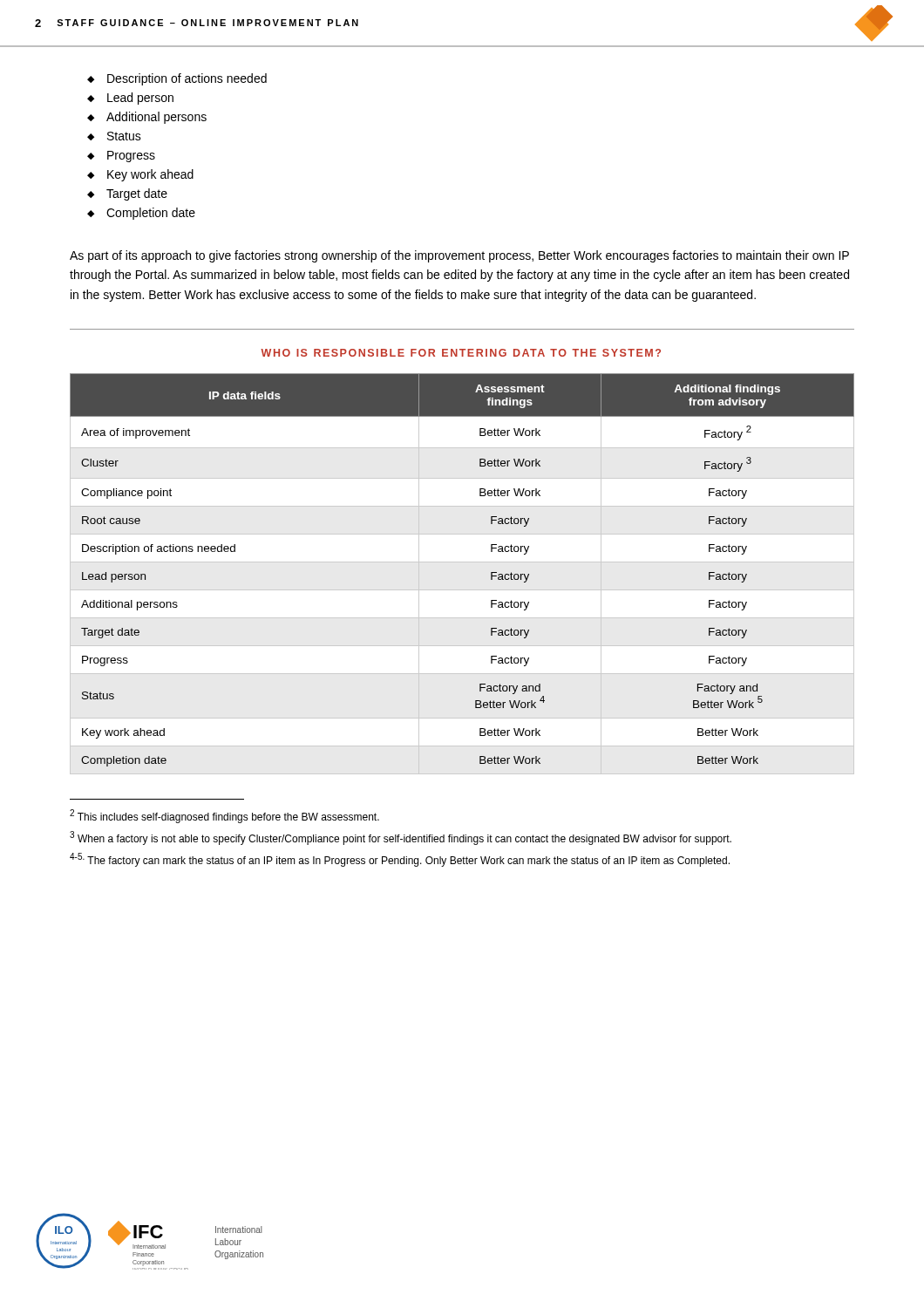The height and width of the screenshot is (1308, 924).
Task: Locate the list item that reads "◆ Additional persons"
Action: (147, 117)
